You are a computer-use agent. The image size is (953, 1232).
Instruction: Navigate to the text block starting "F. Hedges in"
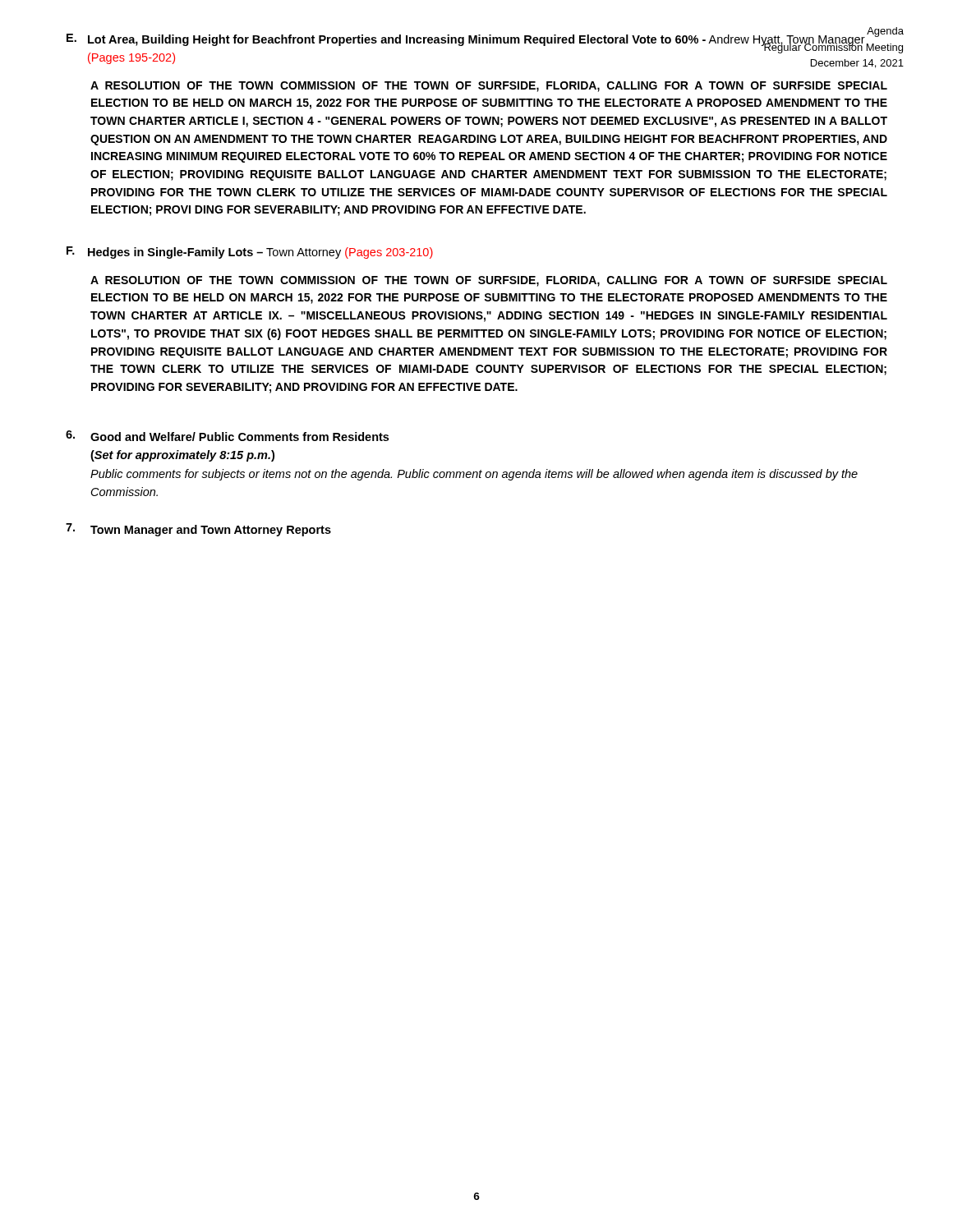(x=249, y=253)
